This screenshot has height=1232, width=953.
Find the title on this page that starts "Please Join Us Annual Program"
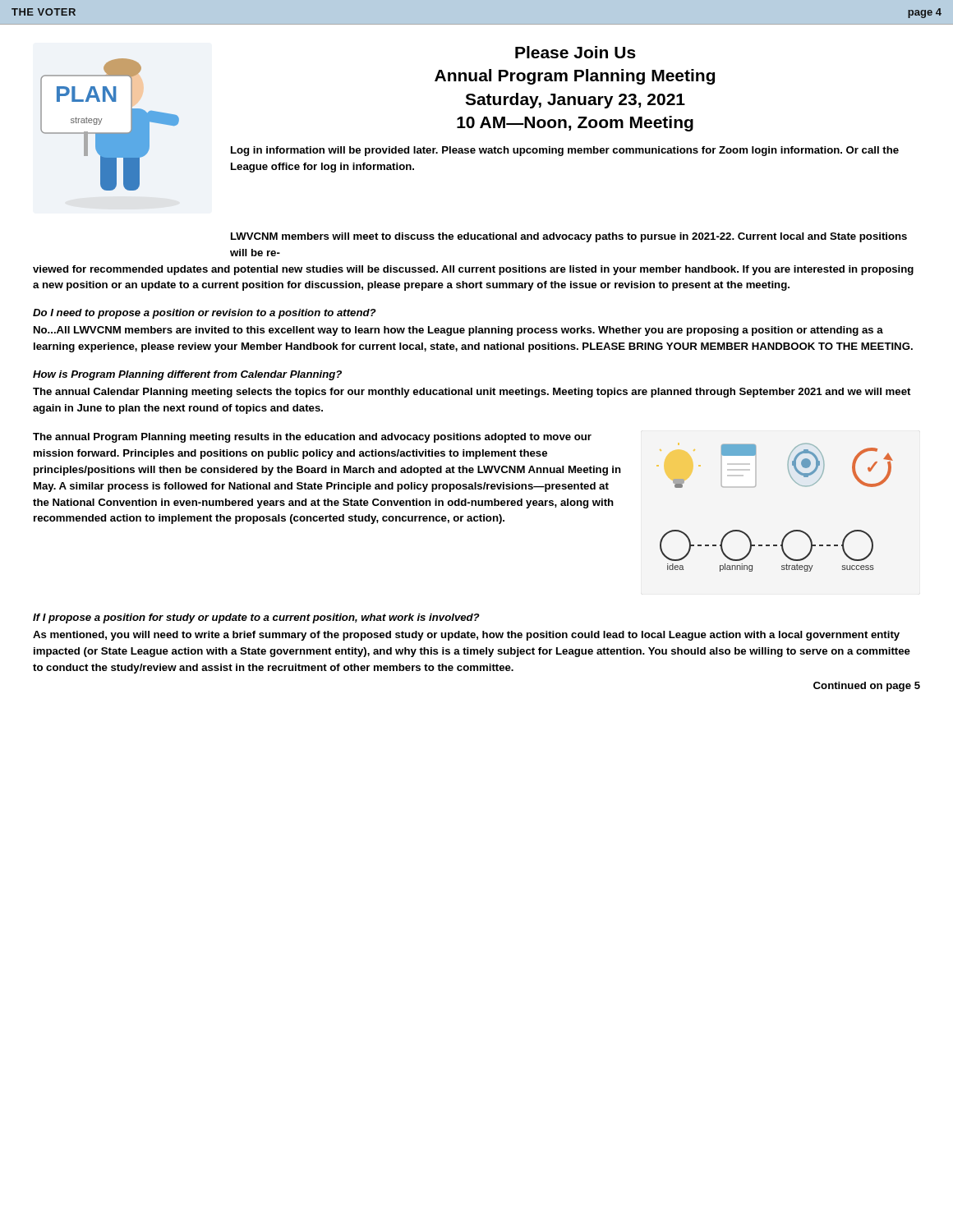(575, 108)
